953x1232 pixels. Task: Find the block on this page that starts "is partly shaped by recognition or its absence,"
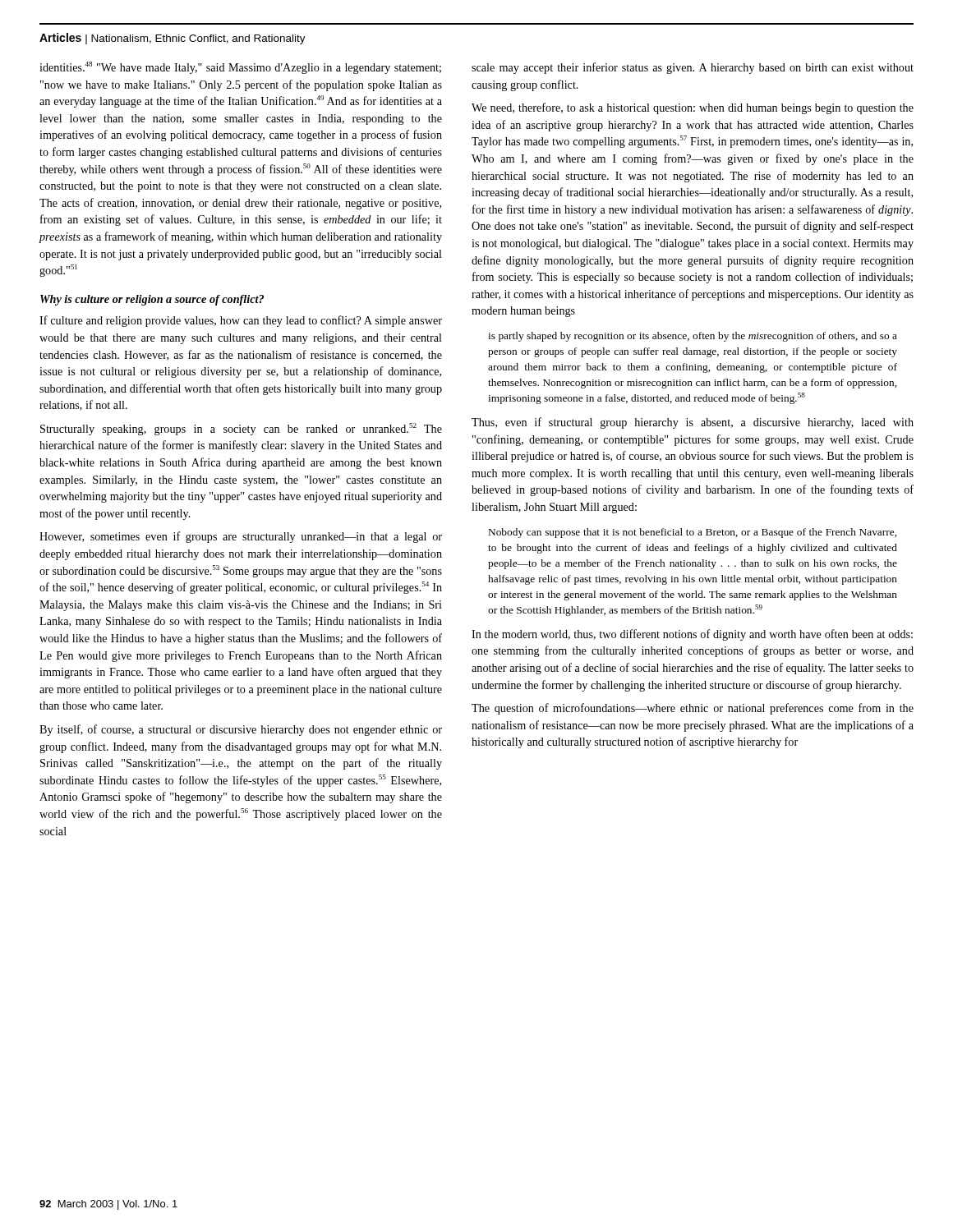(693, 367)
